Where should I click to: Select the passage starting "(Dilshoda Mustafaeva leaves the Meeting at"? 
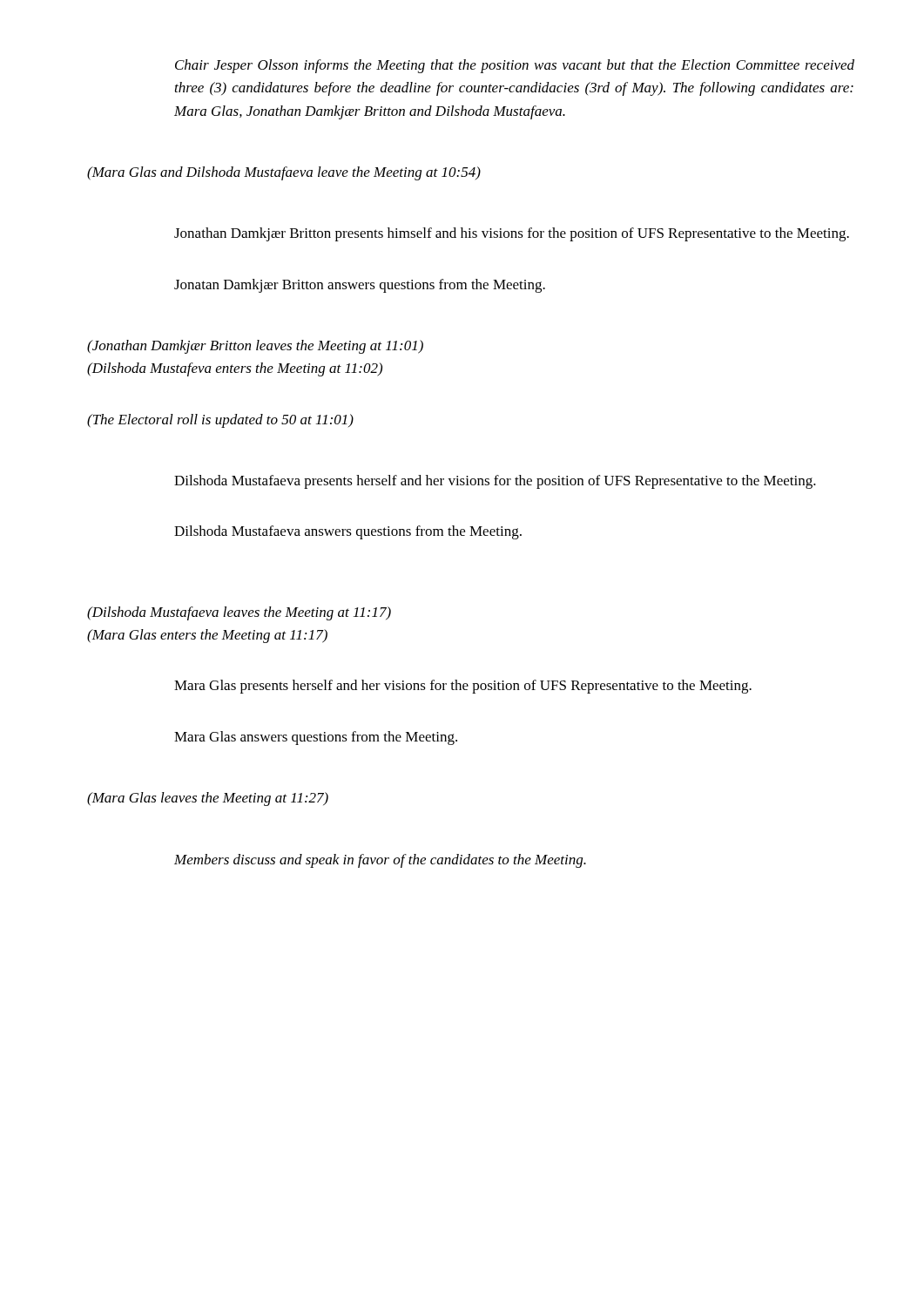(x=239, y=613)
